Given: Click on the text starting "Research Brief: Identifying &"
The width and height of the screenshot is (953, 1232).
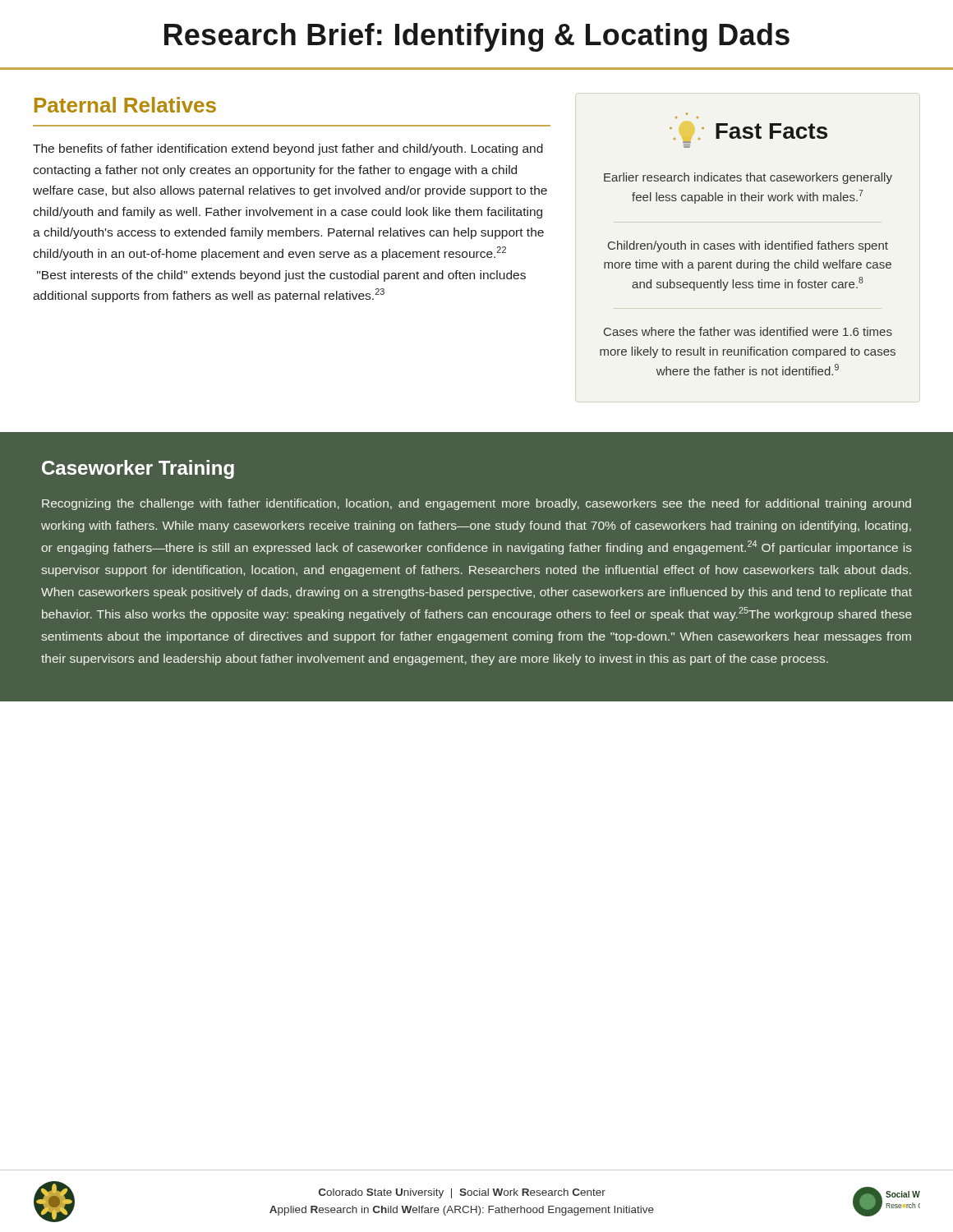Looking at the screenshot, I should pyautogui.click(x=476, y=35).
